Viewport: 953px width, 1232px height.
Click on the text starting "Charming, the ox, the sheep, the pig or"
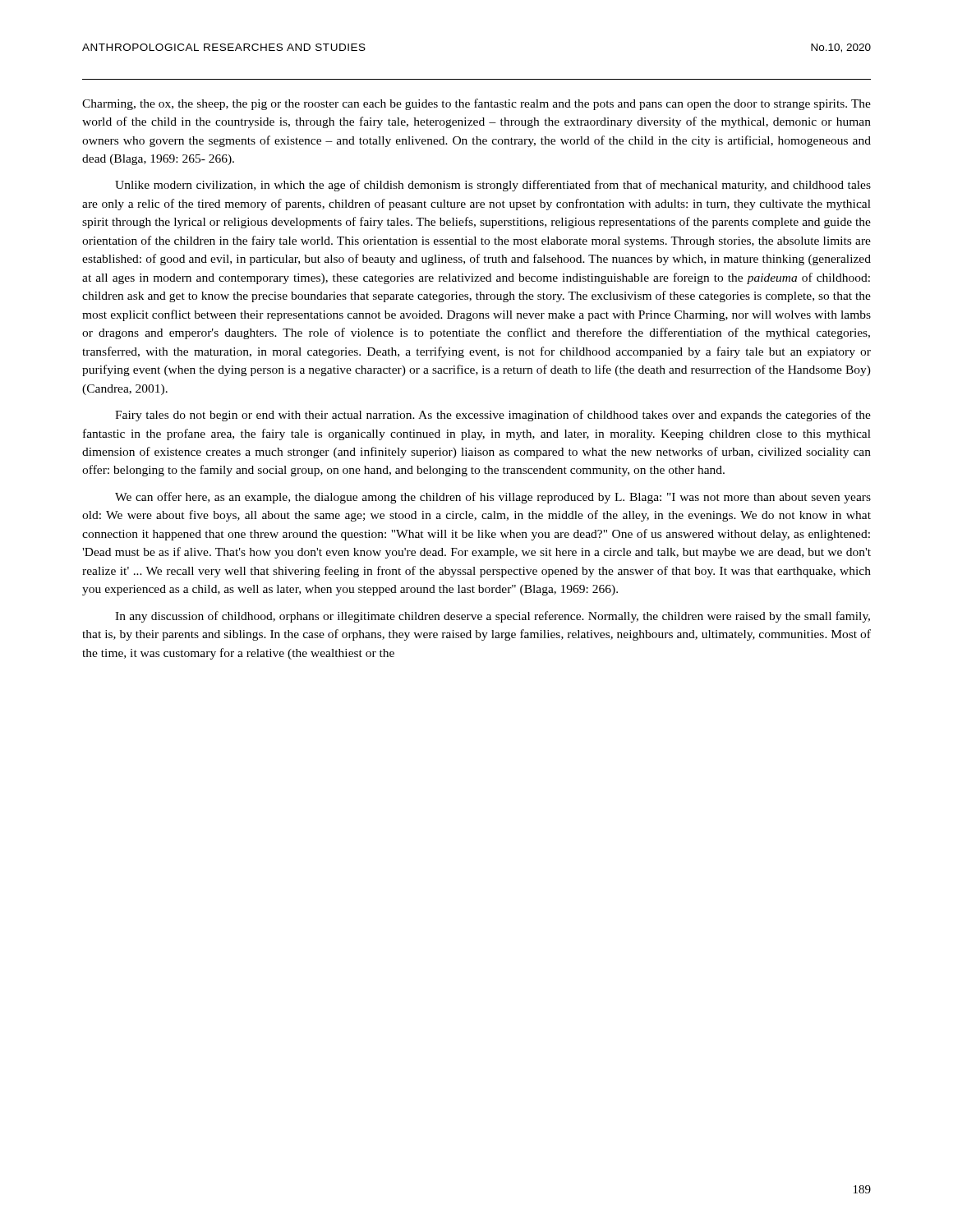point(476,130)
